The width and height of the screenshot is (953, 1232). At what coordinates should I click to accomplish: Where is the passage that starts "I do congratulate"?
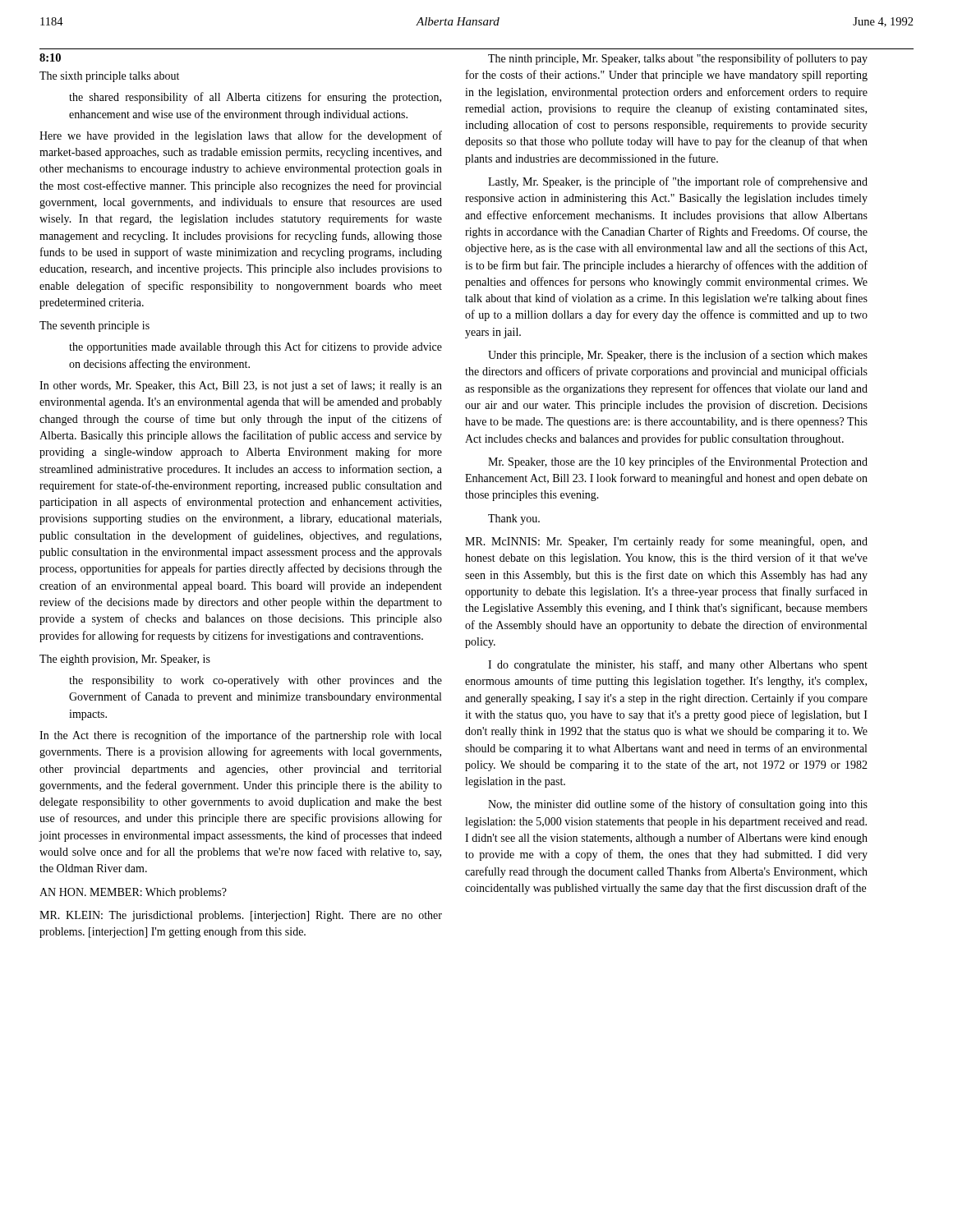[666, 724]
